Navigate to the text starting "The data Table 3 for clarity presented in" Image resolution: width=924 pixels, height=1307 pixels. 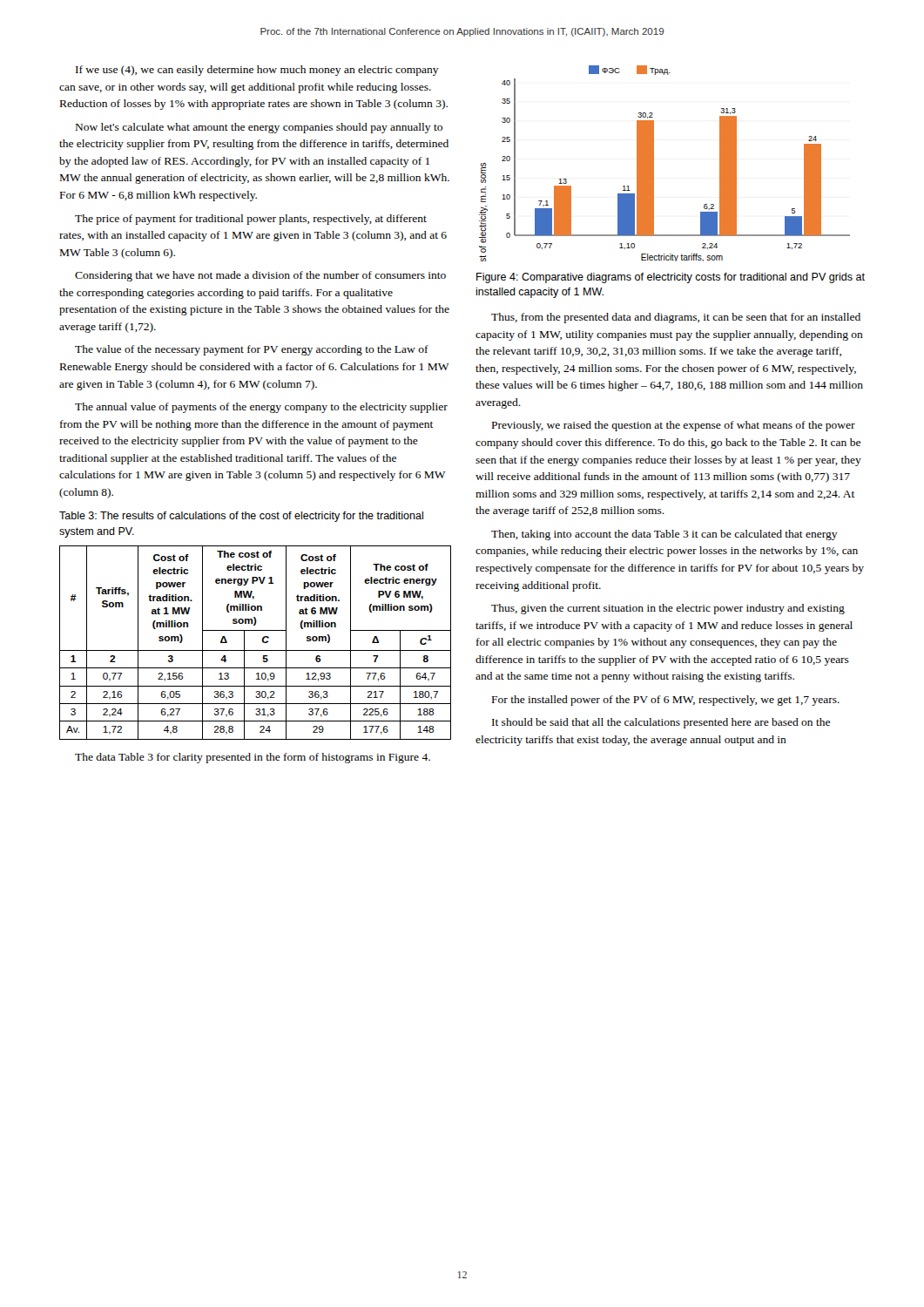click(255, 757)
